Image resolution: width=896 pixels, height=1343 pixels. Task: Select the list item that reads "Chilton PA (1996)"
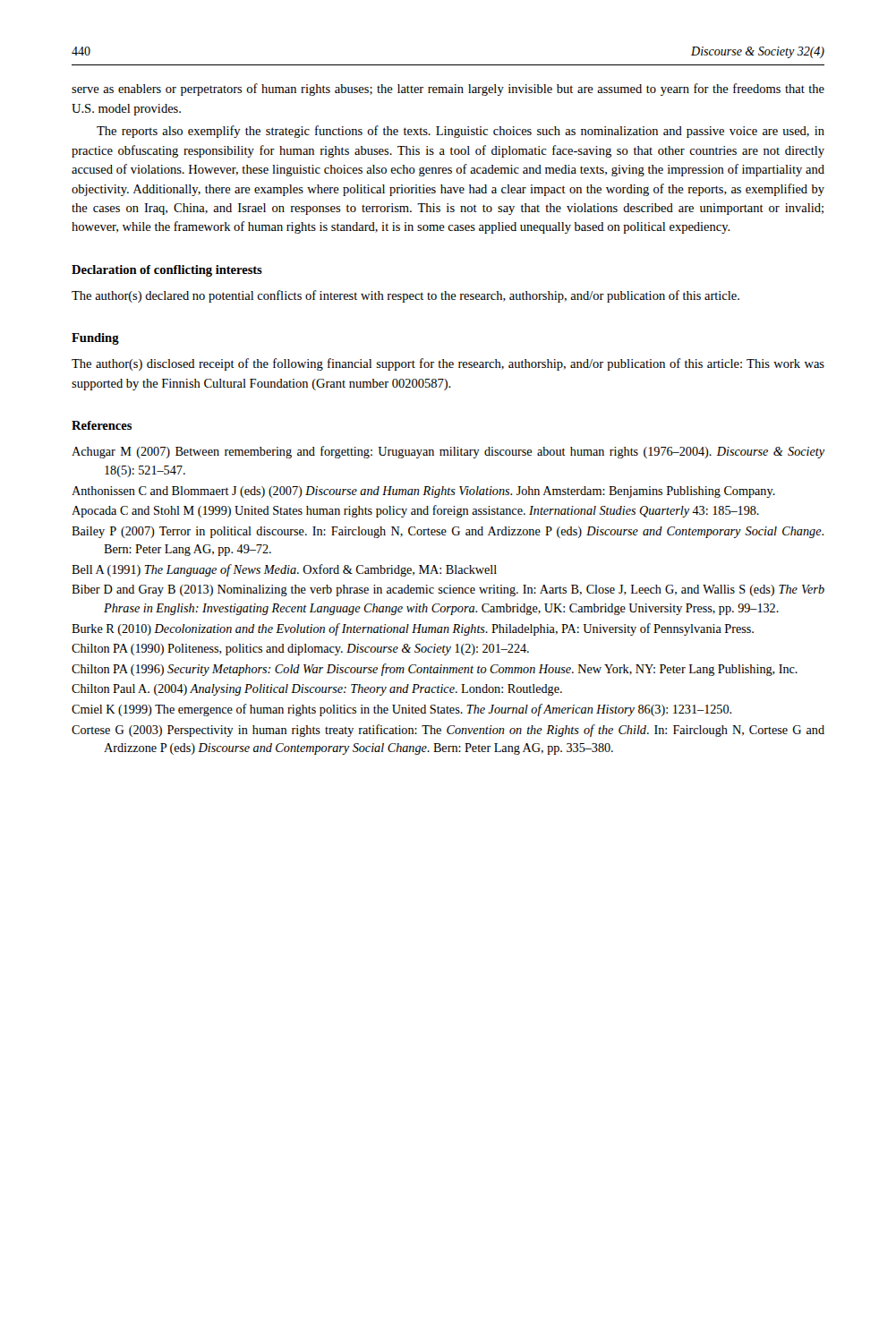point(435,669)
